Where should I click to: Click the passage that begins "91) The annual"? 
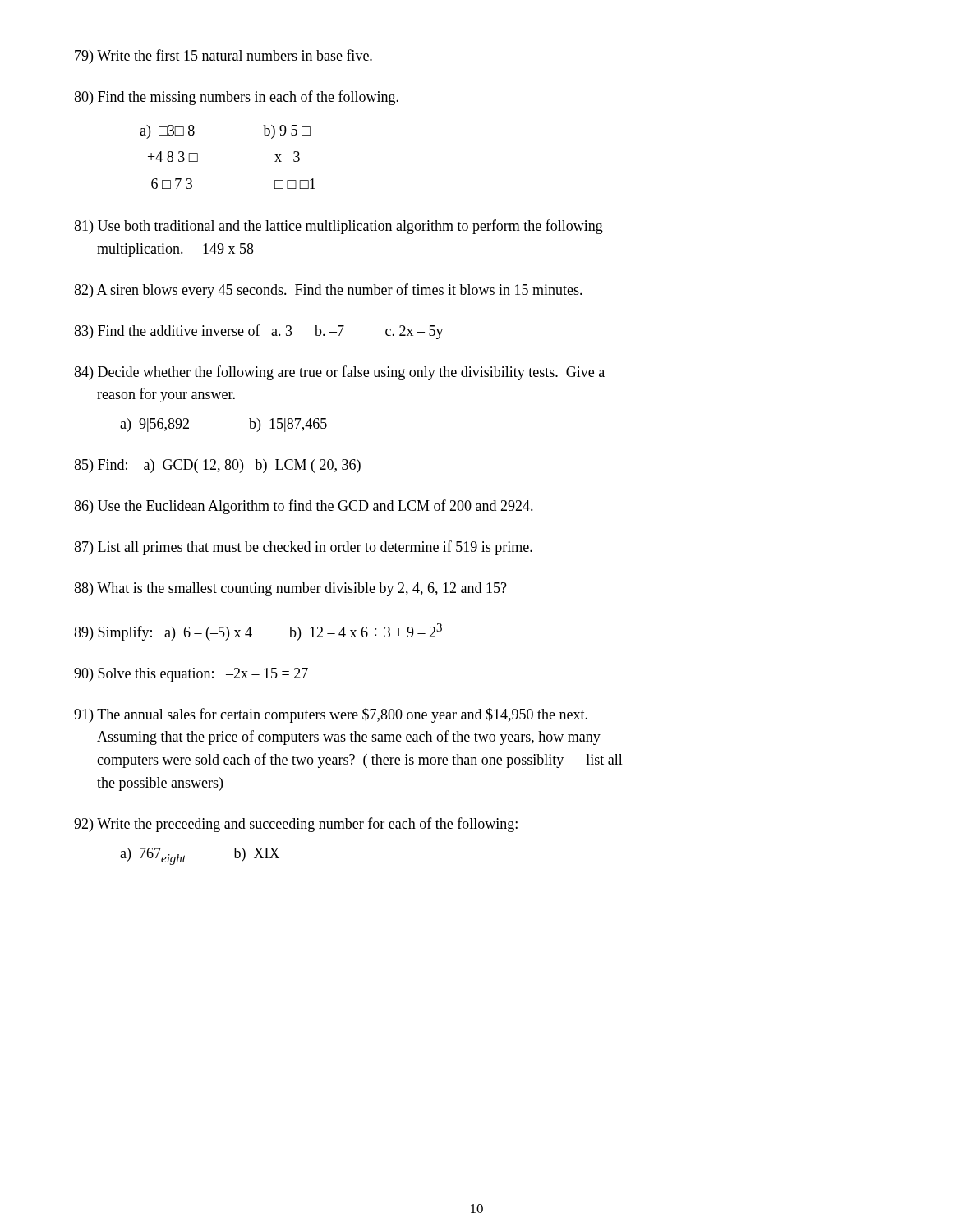point(476,751)
